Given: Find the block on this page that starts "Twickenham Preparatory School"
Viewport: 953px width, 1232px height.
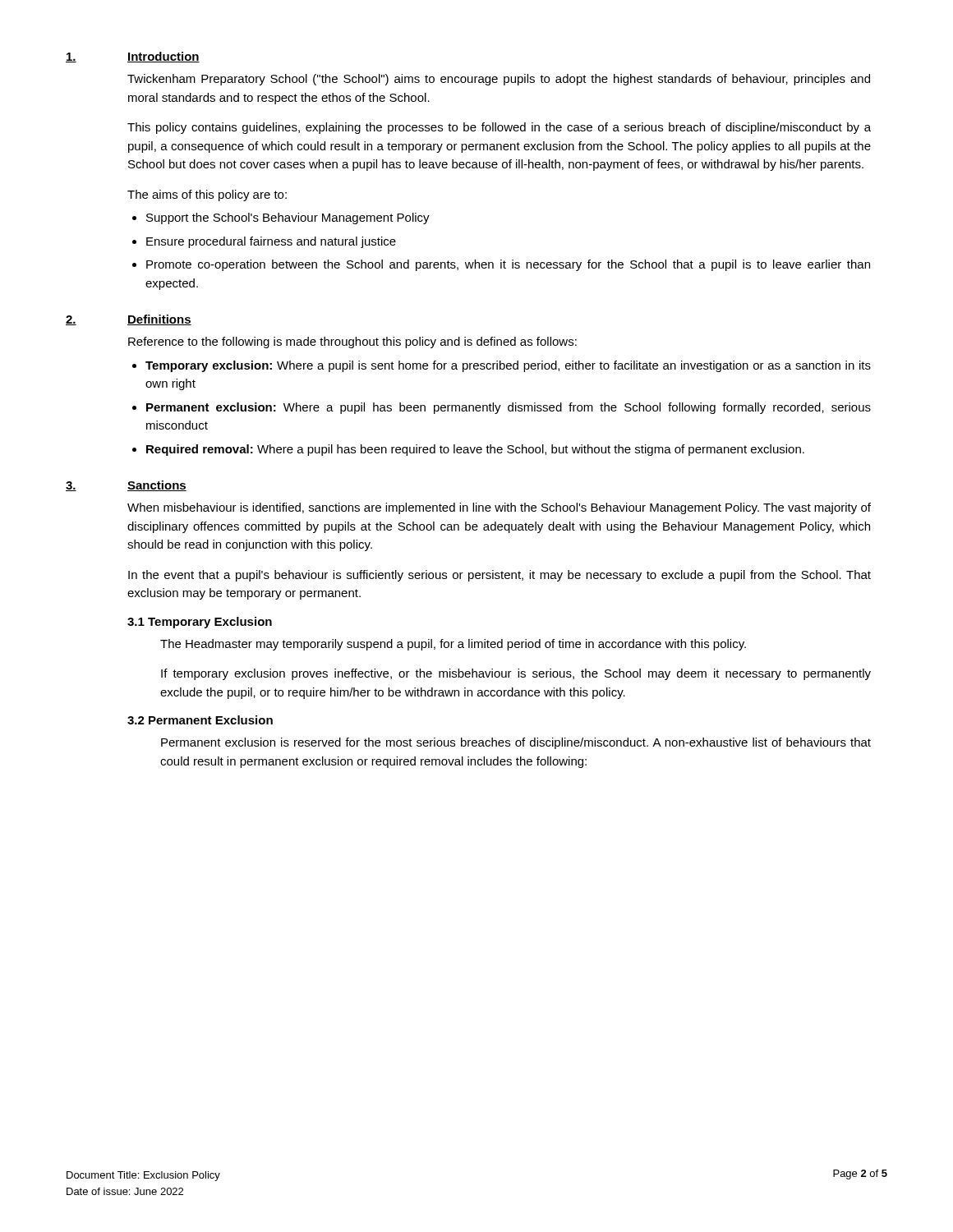Looking at the screenshot, I should (x=499, y=88).
